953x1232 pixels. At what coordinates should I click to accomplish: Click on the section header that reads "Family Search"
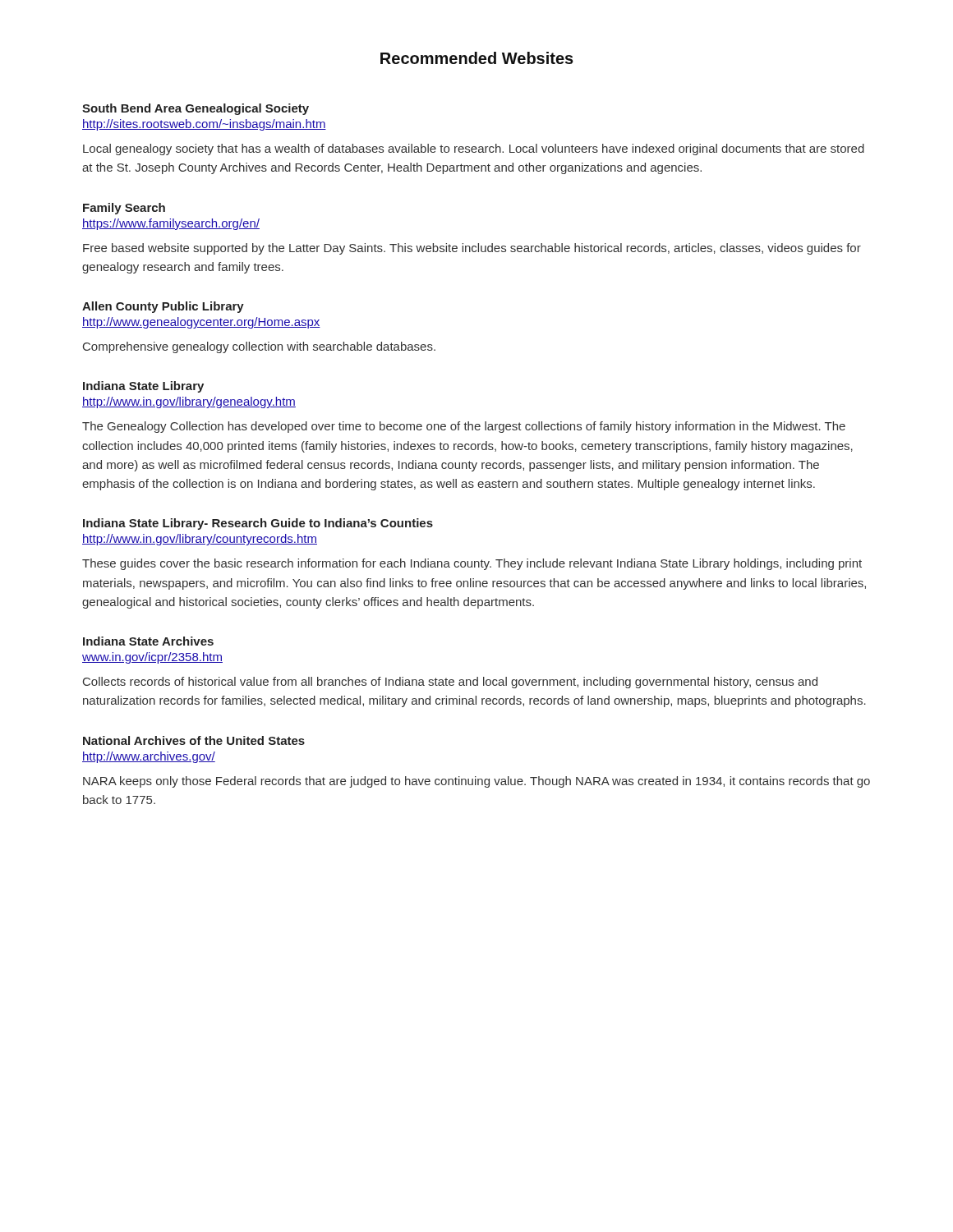pos(124,207)
